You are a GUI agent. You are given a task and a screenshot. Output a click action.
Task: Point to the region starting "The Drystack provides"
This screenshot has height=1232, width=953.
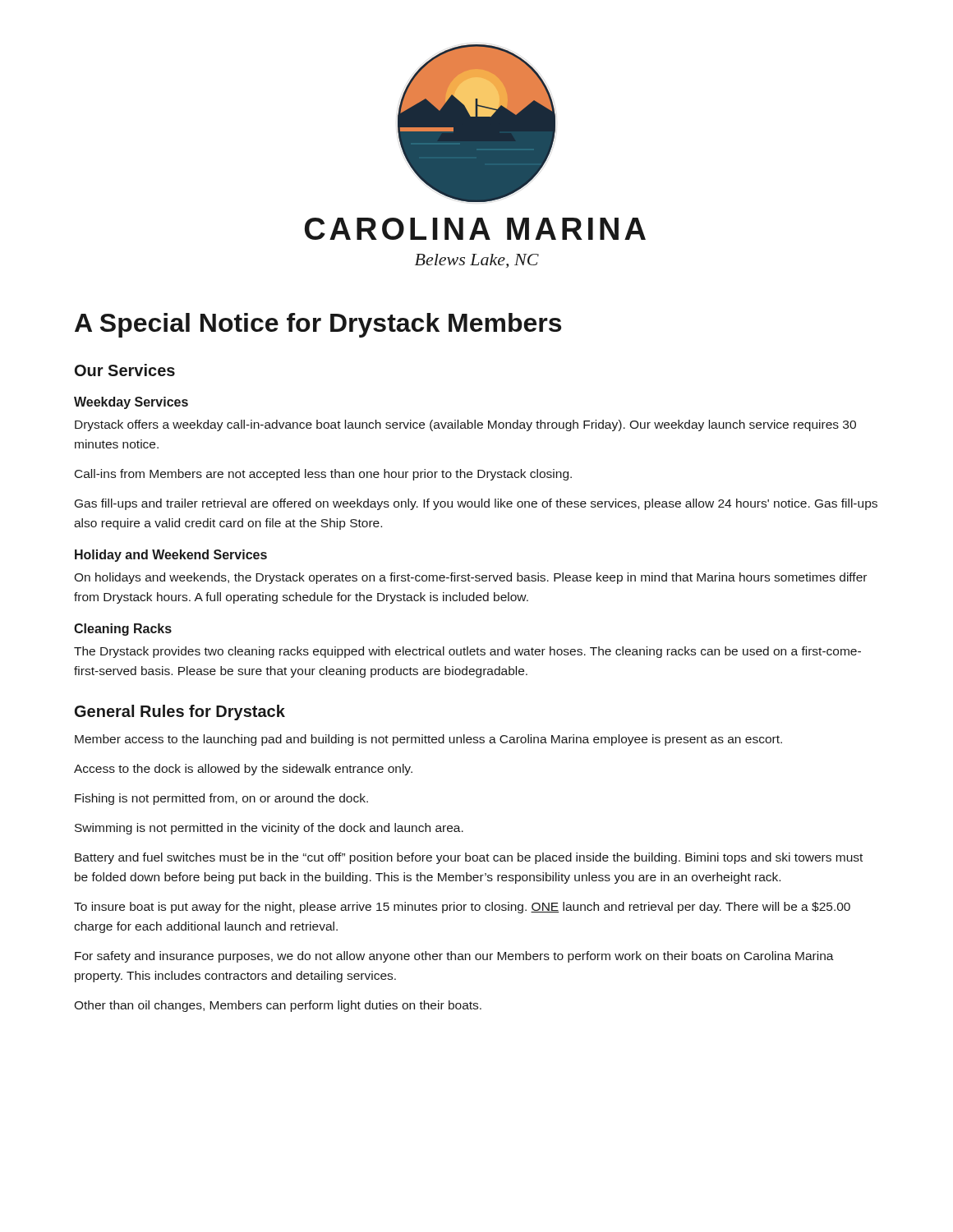(x=476, y=661)
